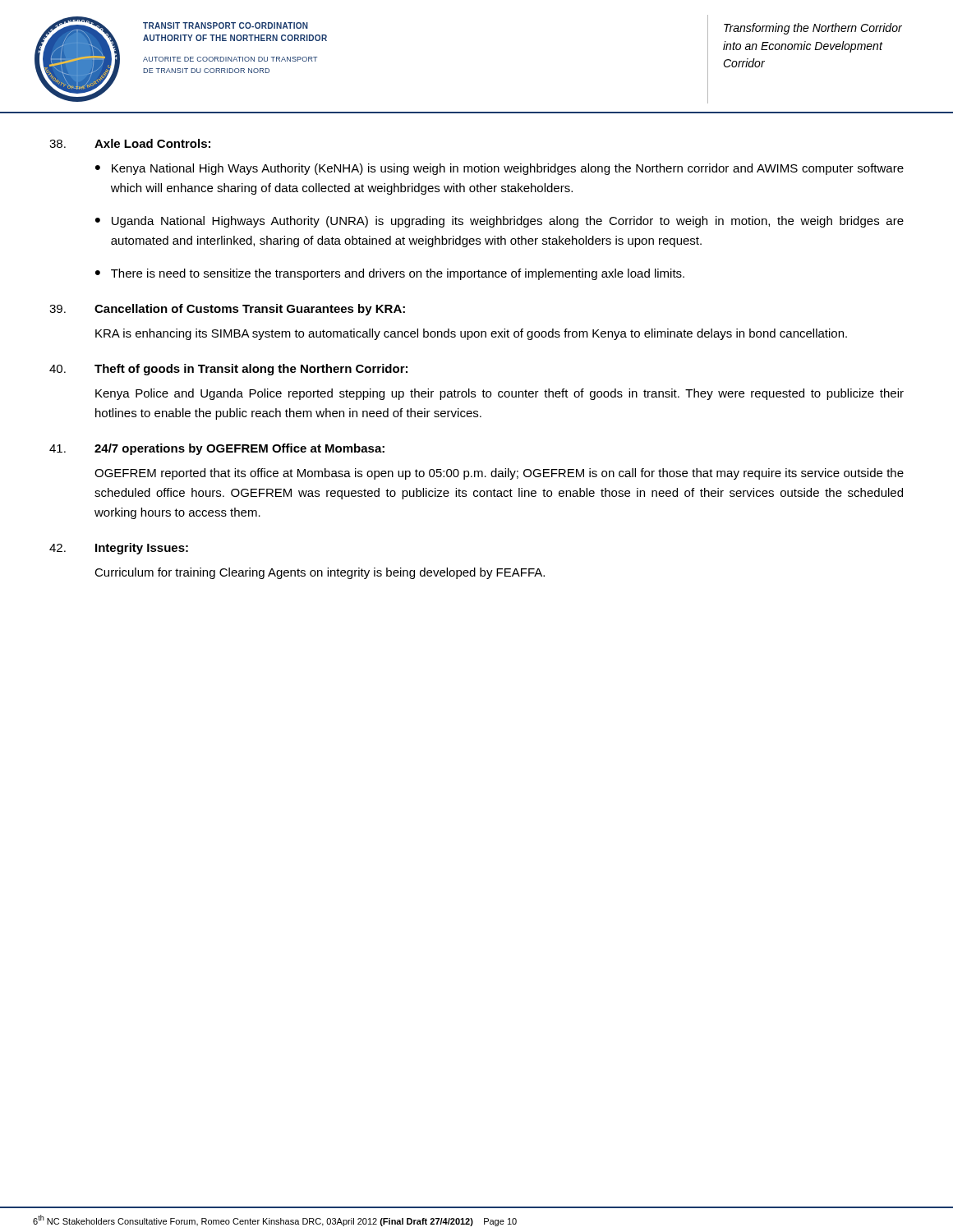Image resolution: width=953 pixels, height=1232 pixels.
Task: Point to the region starting "41. 24/7 operations by OGEFREM Office"
Action: tap(217, 448)
